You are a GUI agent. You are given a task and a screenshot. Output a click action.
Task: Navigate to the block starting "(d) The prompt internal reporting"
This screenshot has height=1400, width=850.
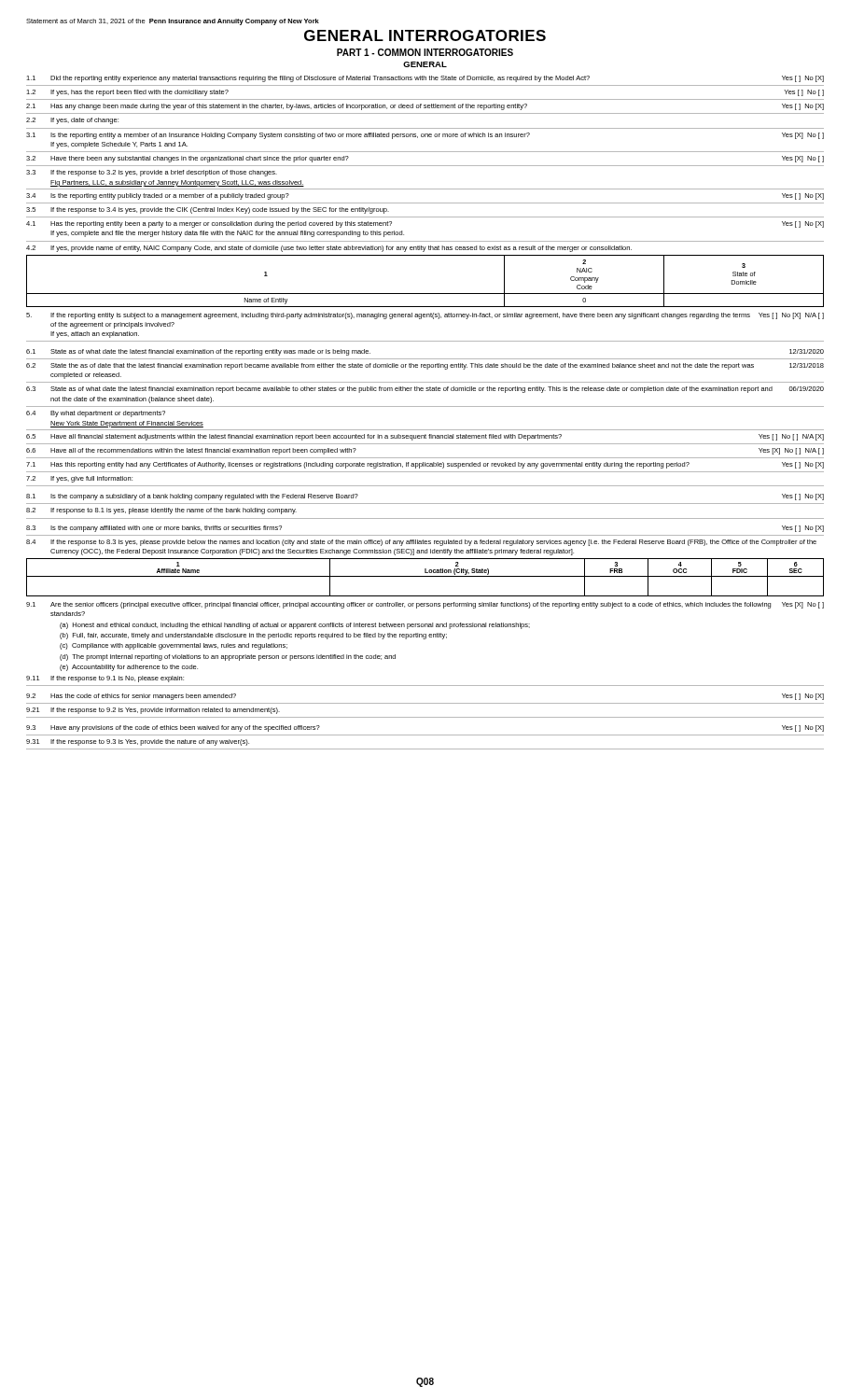(x=228, y=656)
